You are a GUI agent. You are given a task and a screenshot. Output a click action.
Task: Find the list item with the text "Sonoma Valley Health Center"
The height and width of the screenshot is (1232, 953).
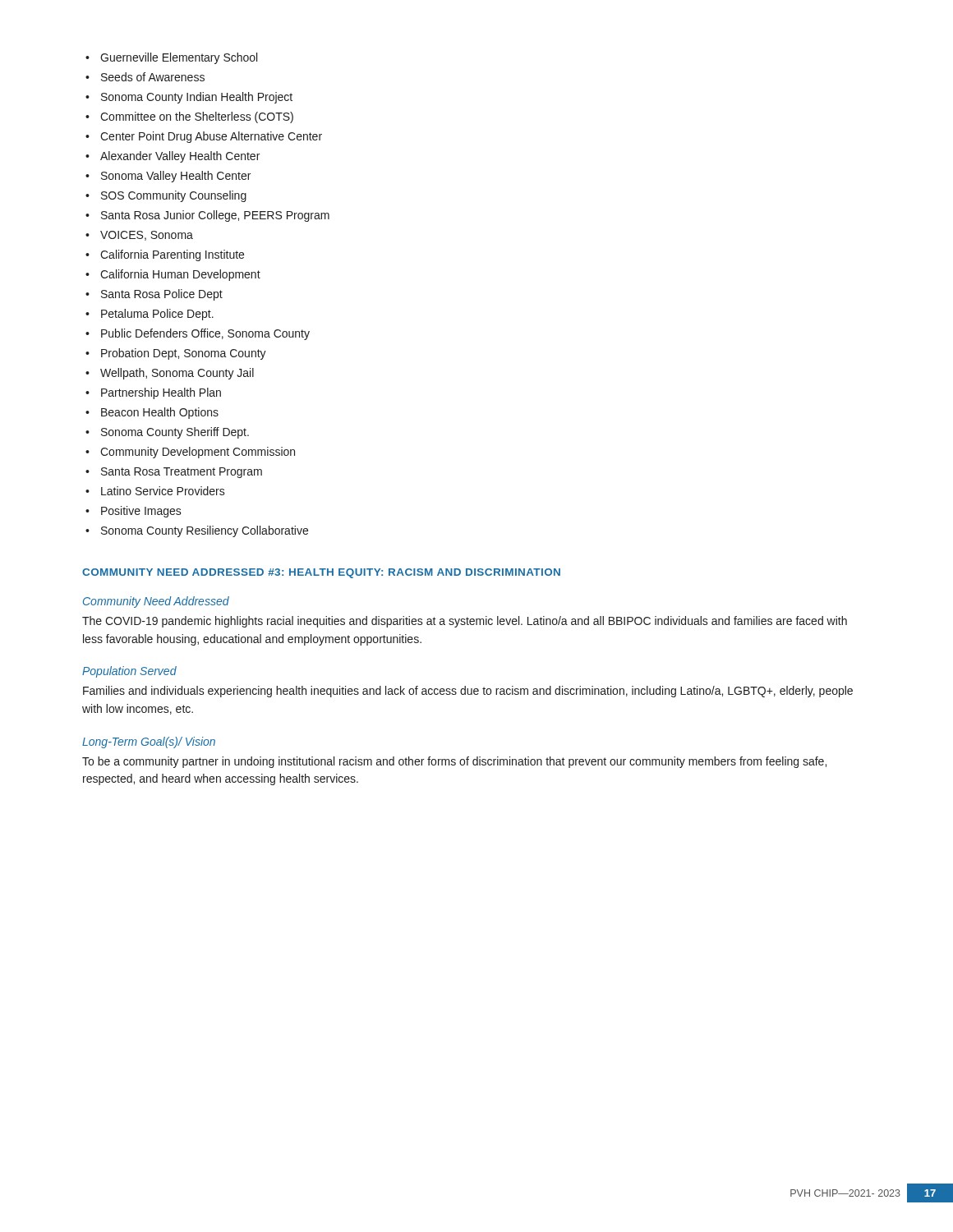coord(168,177)
